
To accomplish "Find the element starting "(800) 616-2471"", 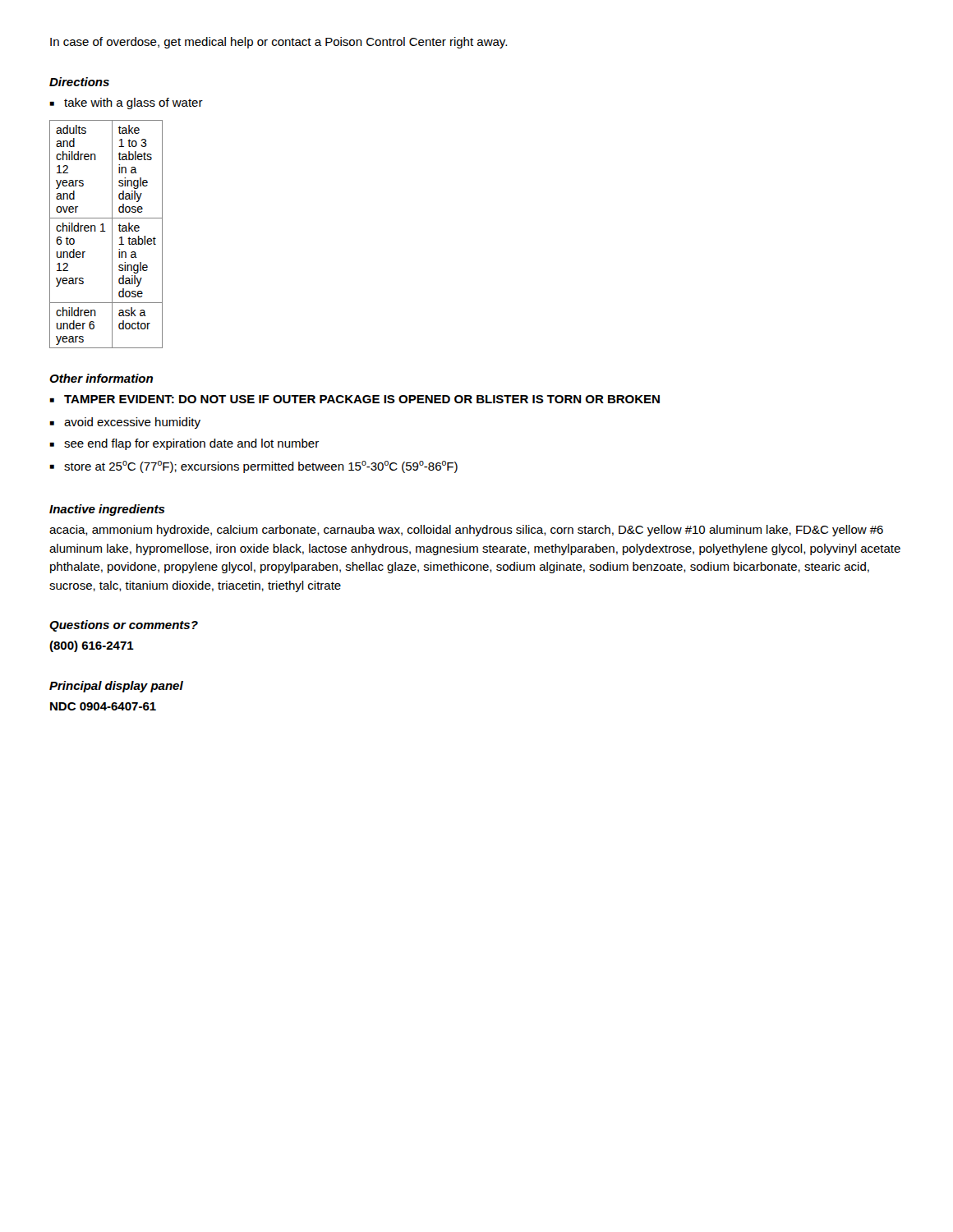I will 91,645.
